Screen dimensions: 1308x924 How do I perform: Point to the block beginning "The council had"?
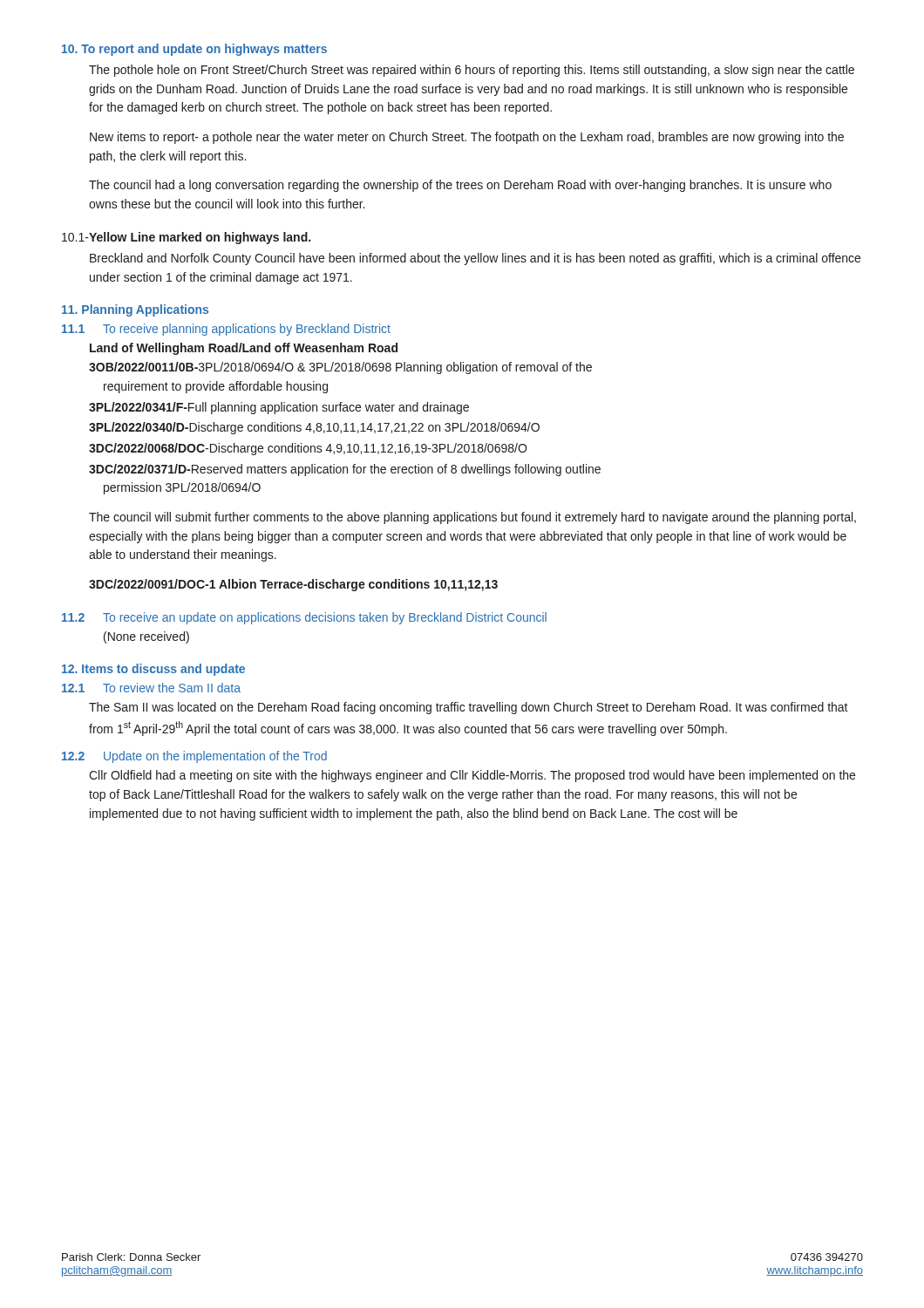460,195
